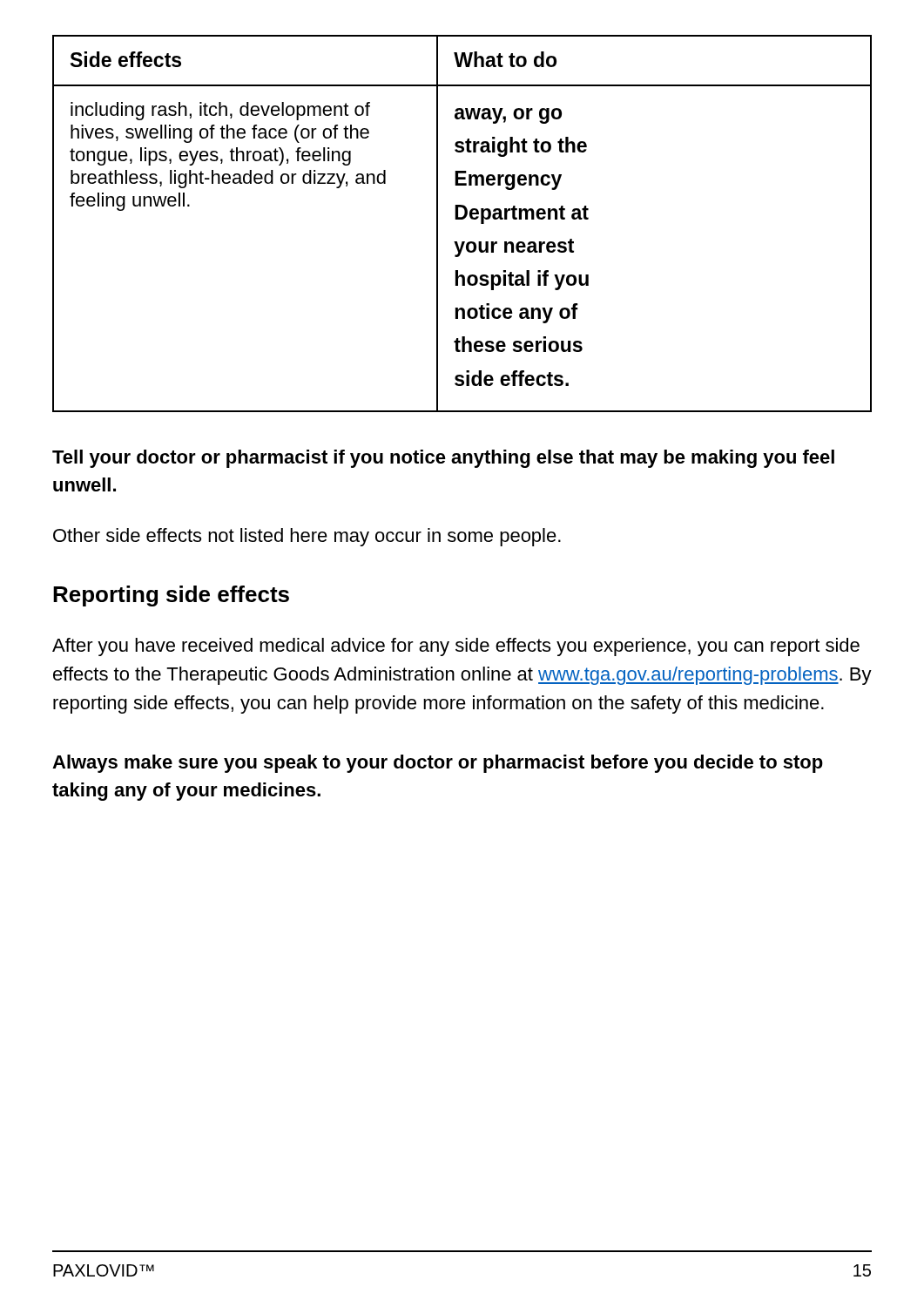This screenshot has width=924, height=1307.
Task: Locate the text starting "After you have"
Action: (462, 674)
